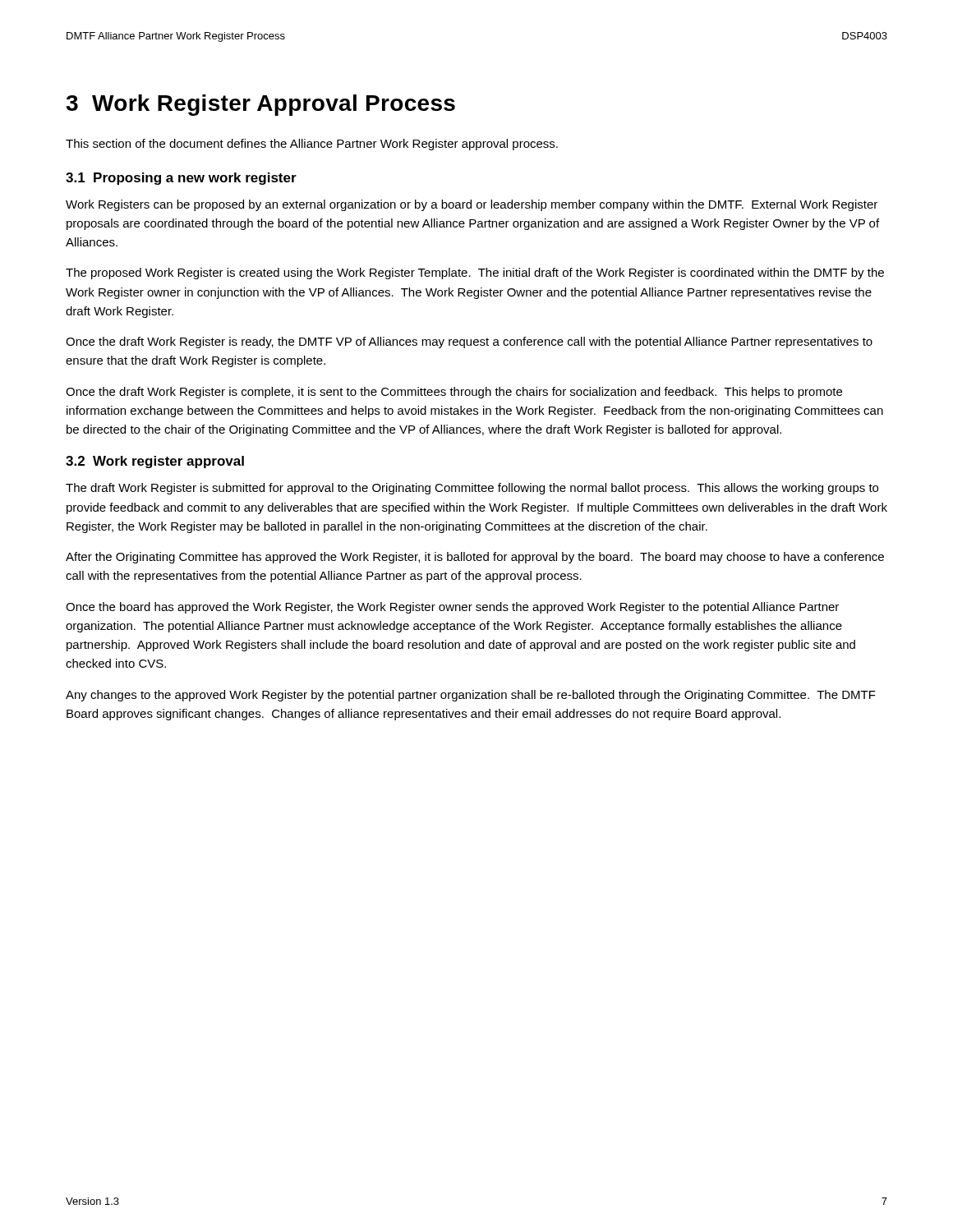The height and width of the screenshot is (1232, 953).
Task: Select the text block containing "Once the draft Work Register is ready, the"
Action: (x=469, y=351)
